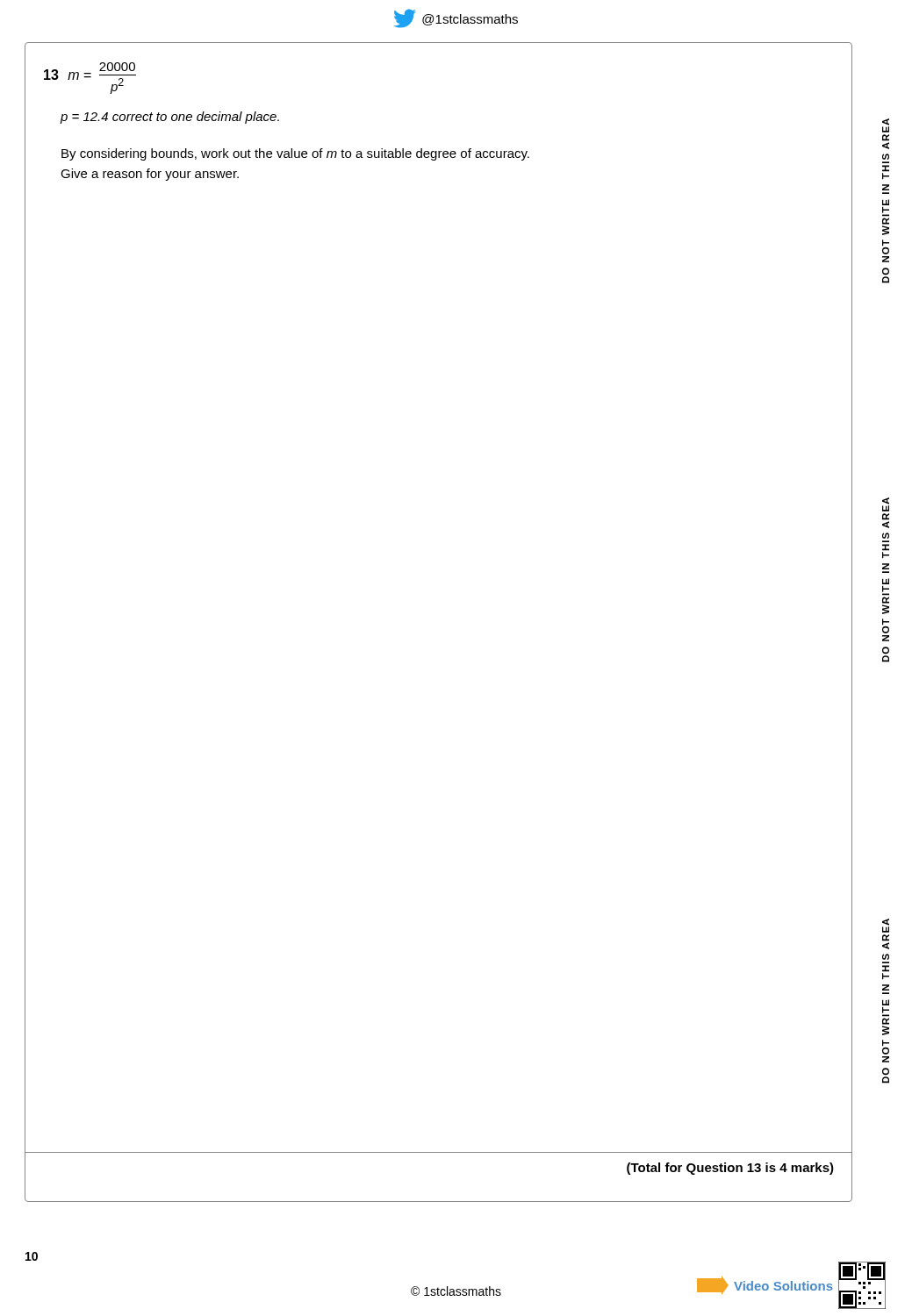Locate the text starting "p = 12.4 correct"
This screenshot has width=912, height=1316.
171,116
